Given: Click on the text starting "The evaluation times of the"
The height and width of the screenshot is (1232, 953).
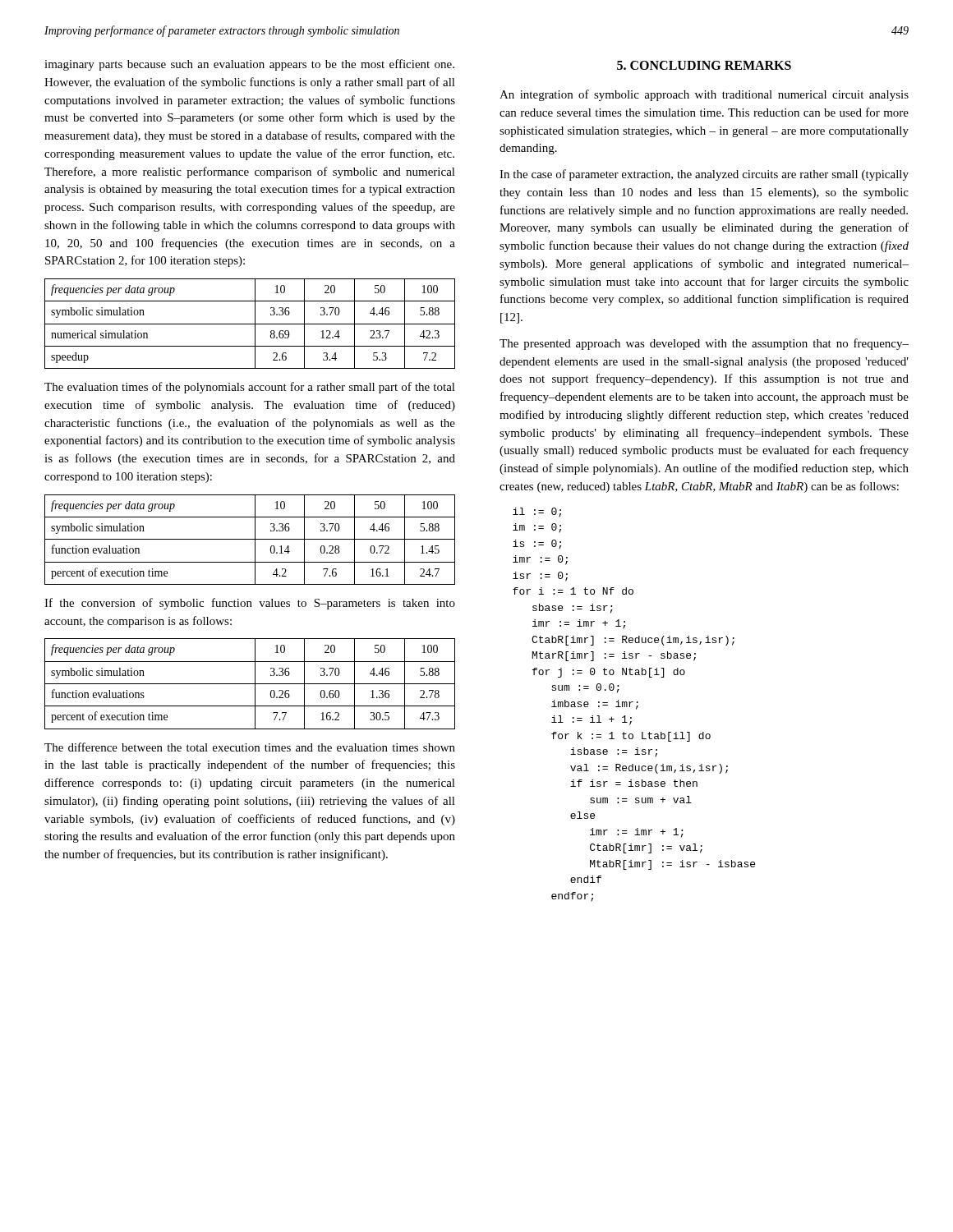Looking at the screenshot, I should click(x=250, y=432).
